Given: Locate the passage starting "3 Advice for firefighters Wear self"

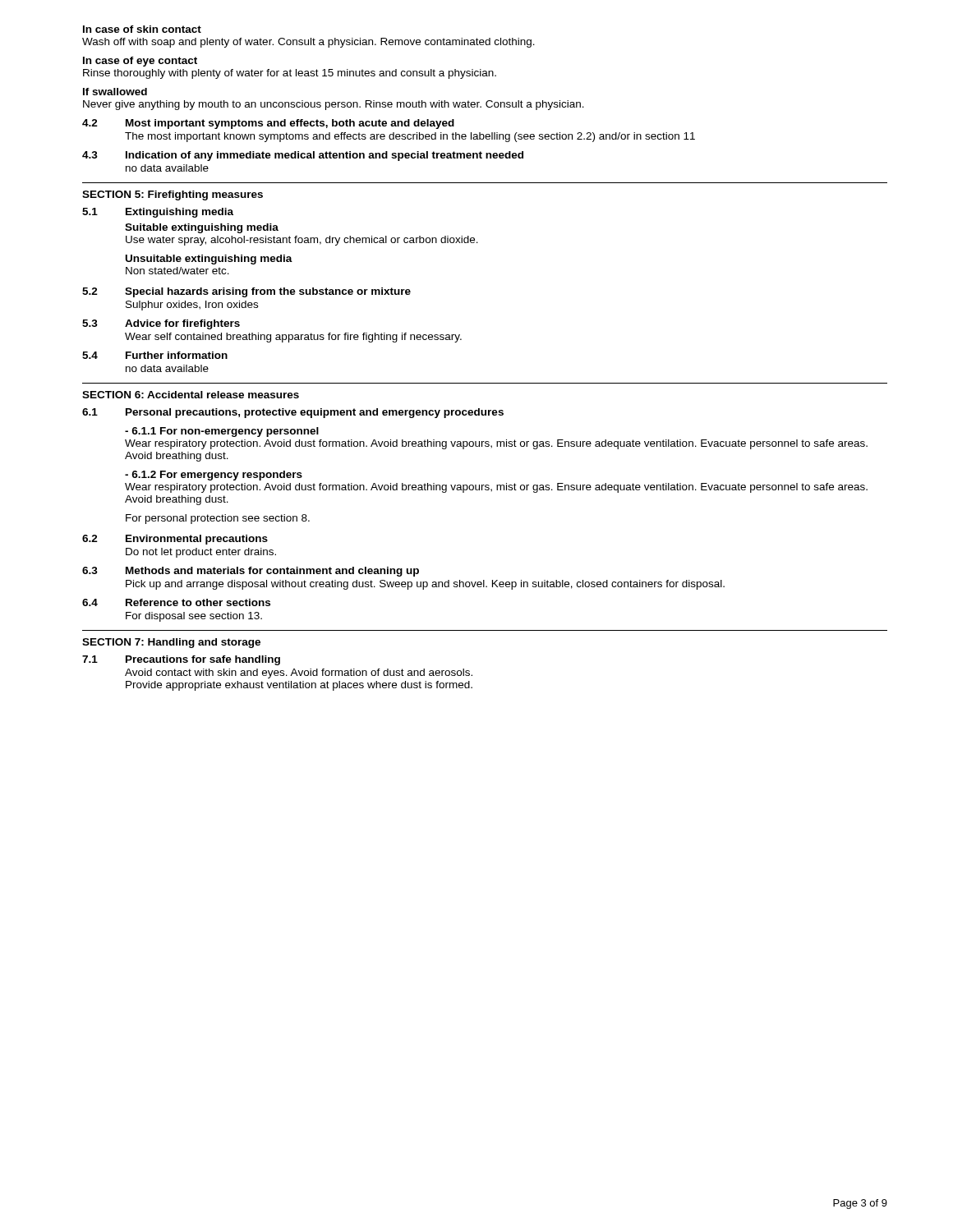Looking at the screenshot, I should point(161,324).
